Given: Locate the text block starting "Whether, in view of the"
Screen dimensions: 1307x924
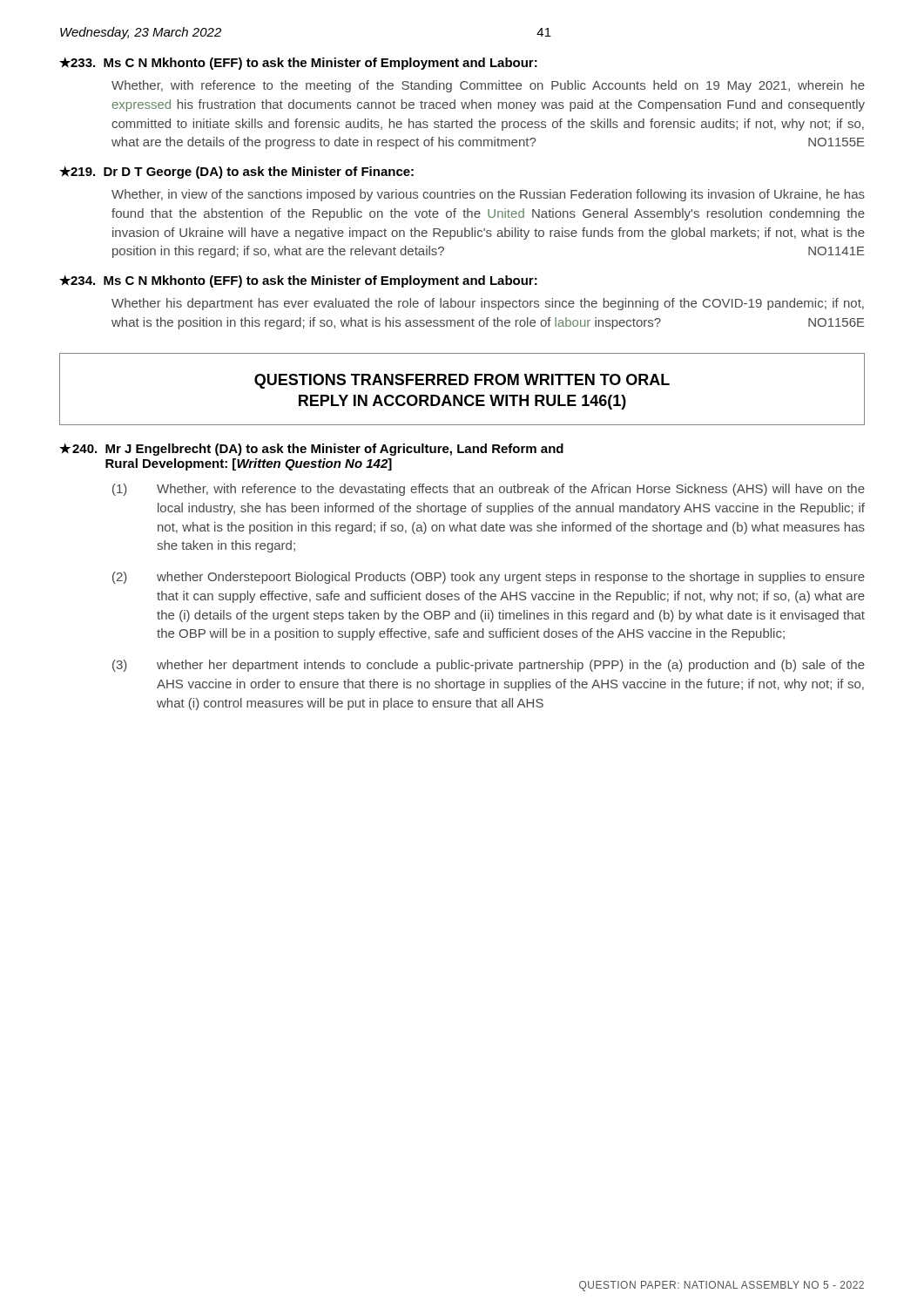Looking at the screenshot, I should (488, 223).
